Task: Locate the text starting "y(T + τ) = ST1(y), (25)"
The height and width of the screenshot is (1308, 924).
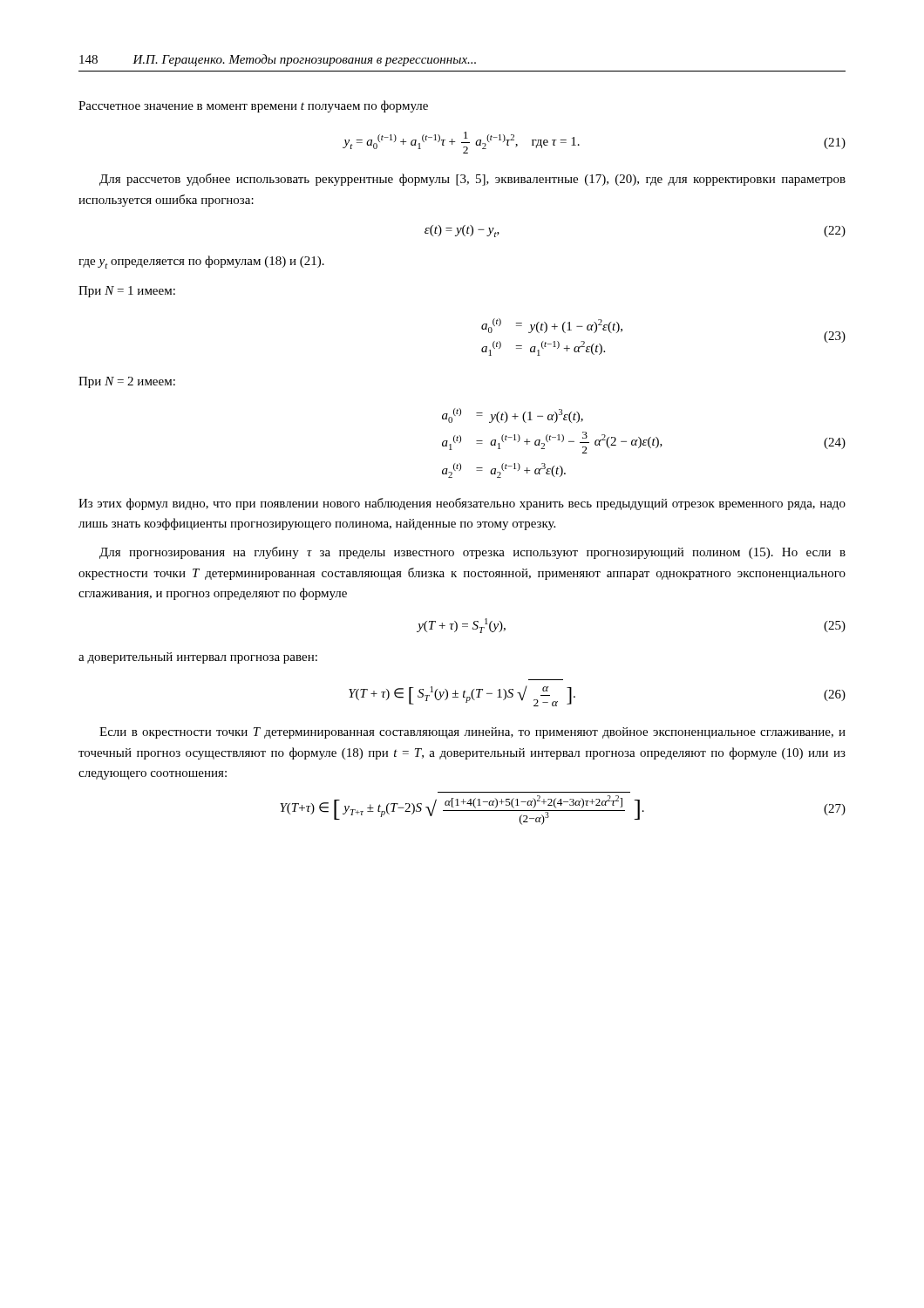Action: click(462, 625)
